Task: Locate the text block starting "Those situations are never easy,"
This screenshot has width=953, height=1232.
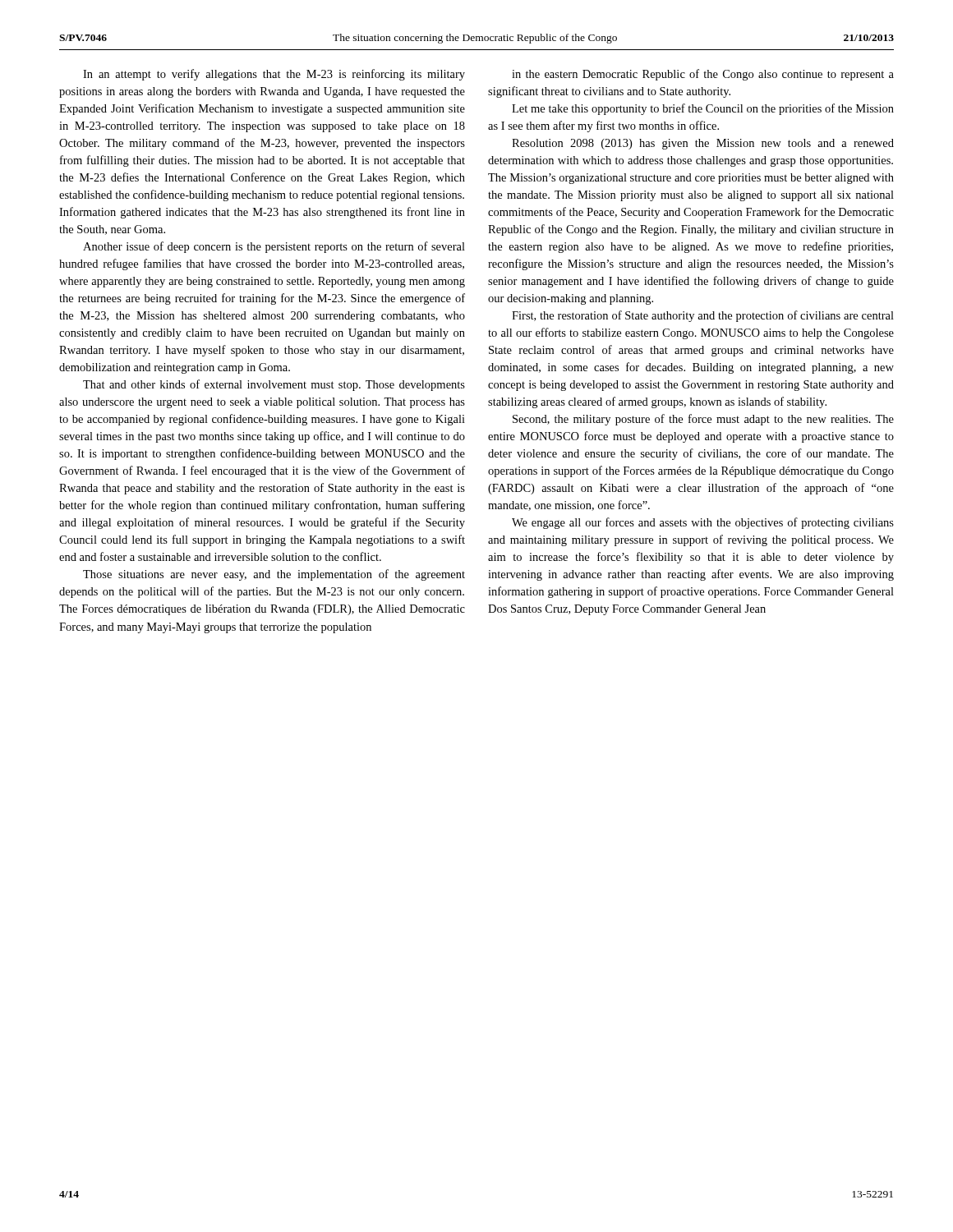Action: [x=262, y=601]
